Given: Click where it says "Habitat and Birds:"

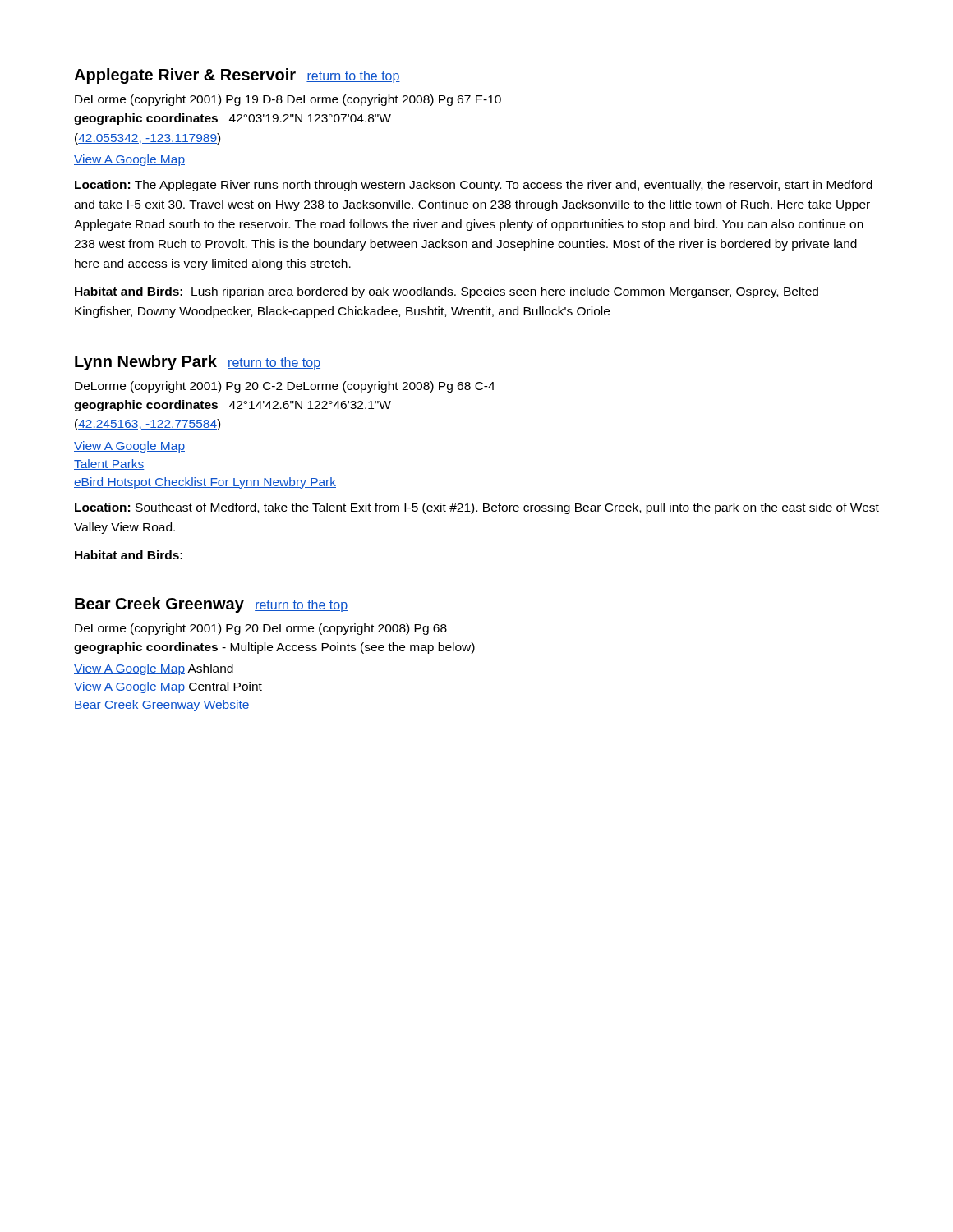Looking at the screenshot, I should (x=129, y=555).
